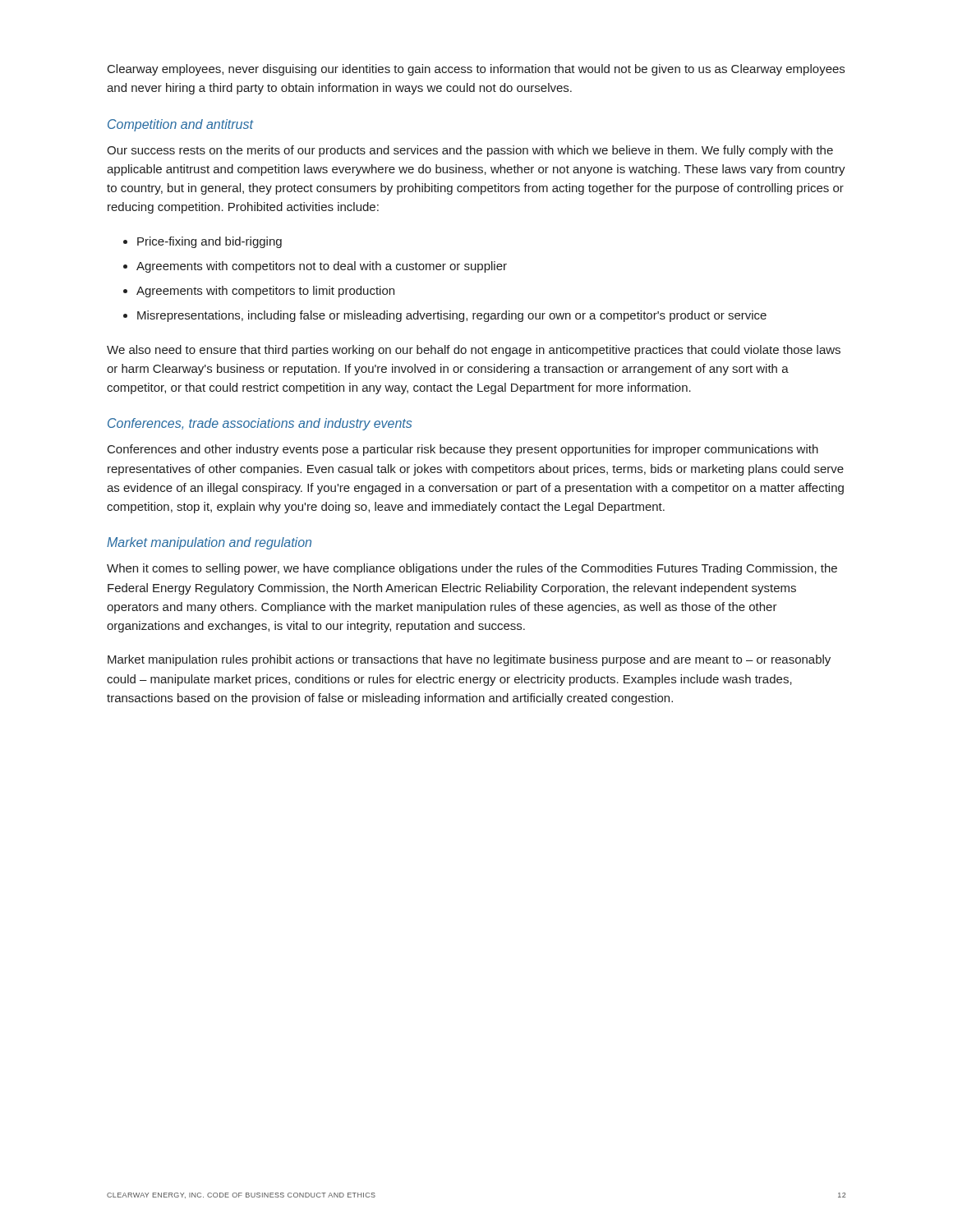Find the element starting "Market manipulation and regulation"

coord(209,543)
